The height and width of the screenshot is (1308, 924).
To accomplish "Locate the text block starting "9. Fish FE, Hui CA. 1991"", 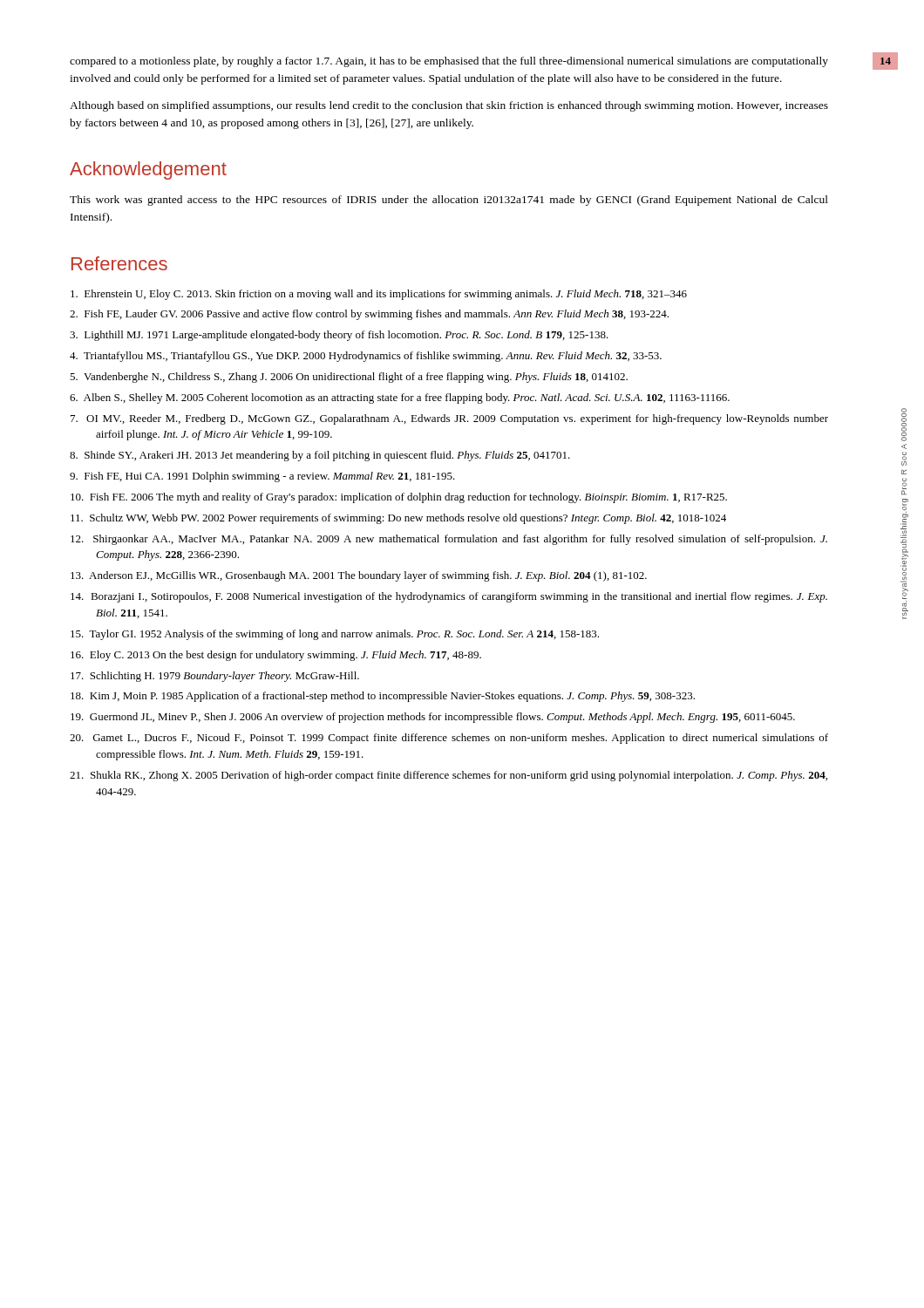I will (263, 476).
